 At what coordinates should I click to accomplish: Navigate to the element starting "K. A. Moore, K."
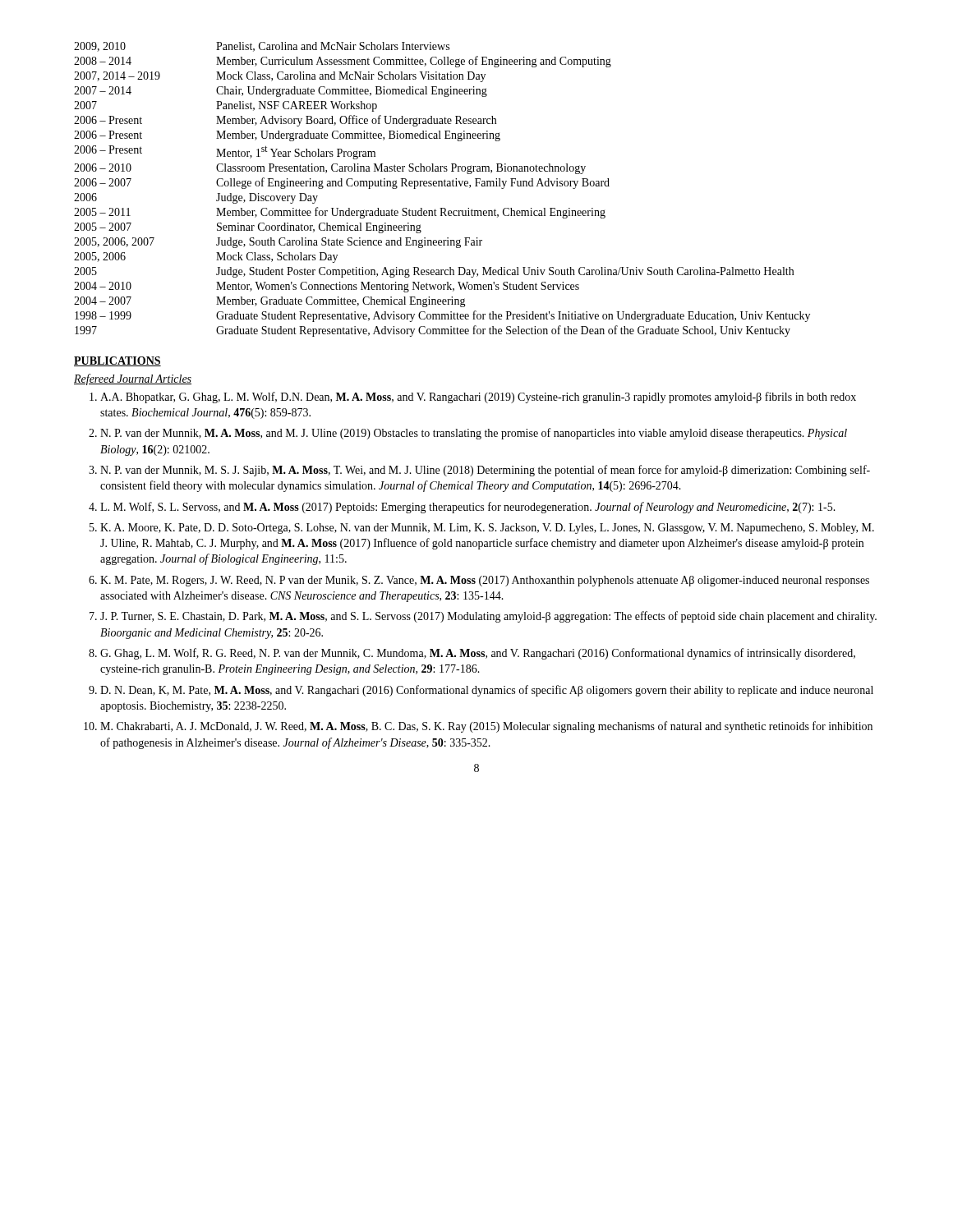pos(487,543)
